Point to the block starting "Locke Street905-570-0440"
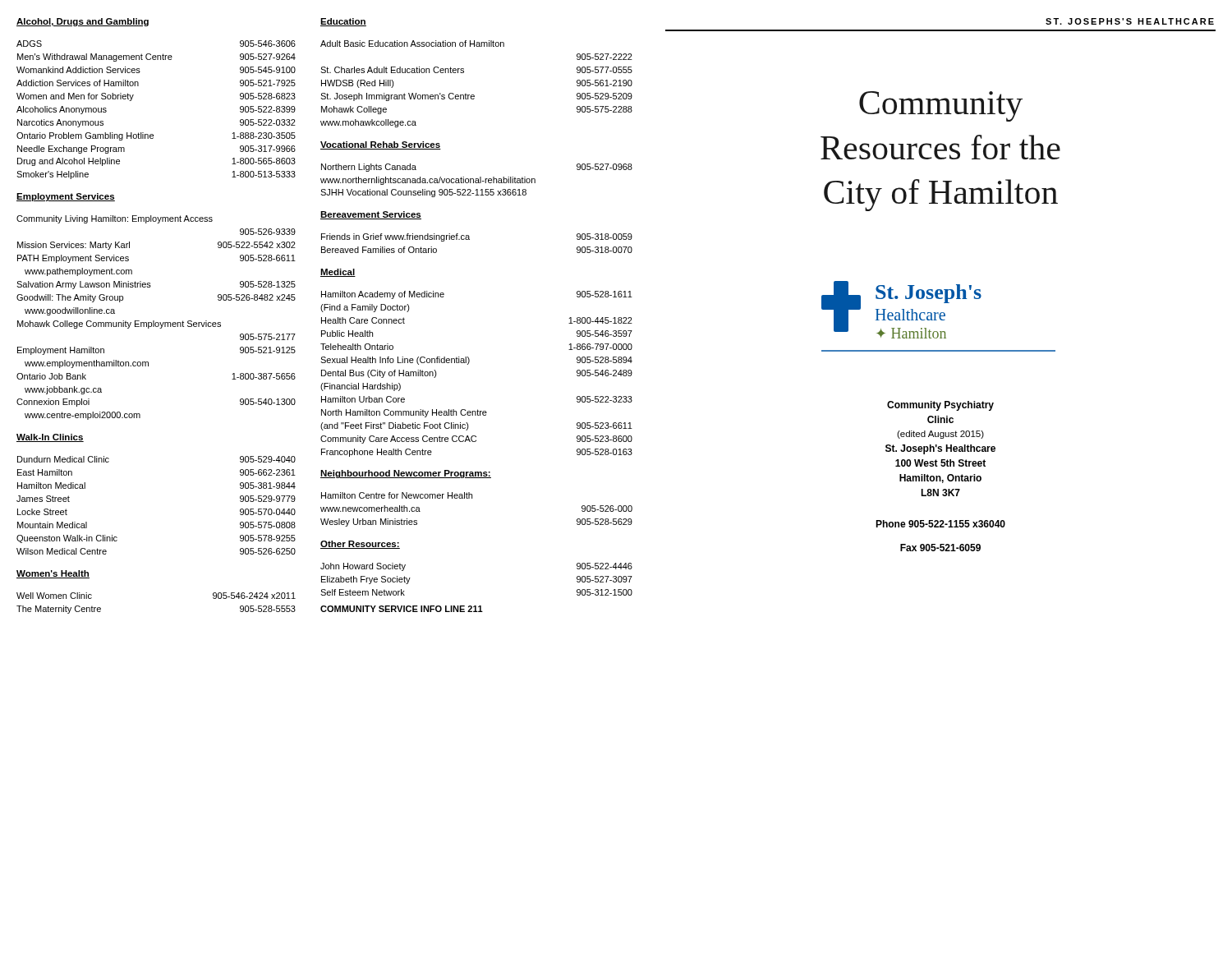The image size is (1232, 953). [x=50, y=511]
